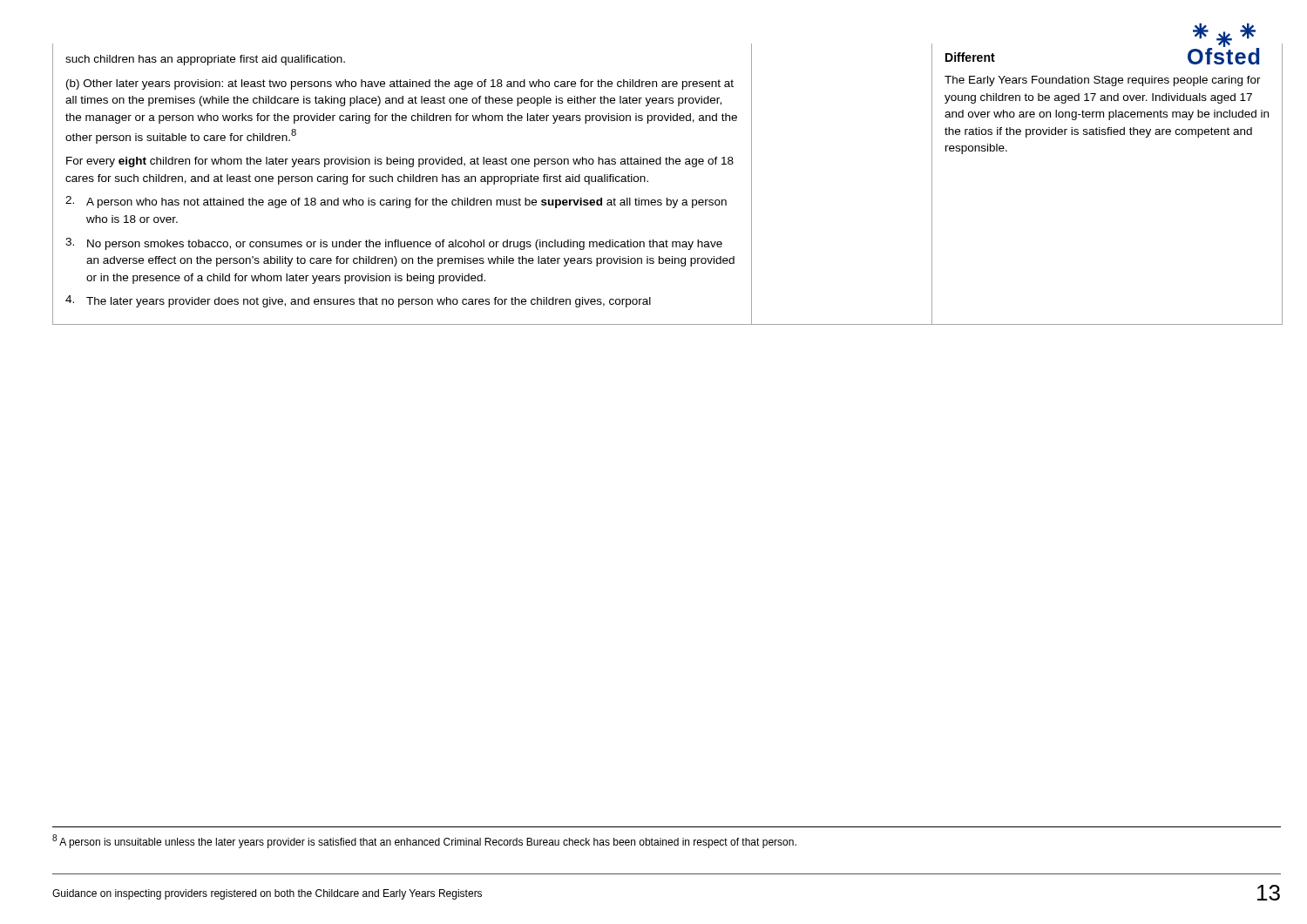Locate the text block containing "A person who has not"
1307x924 pixels.
(402, 211)
